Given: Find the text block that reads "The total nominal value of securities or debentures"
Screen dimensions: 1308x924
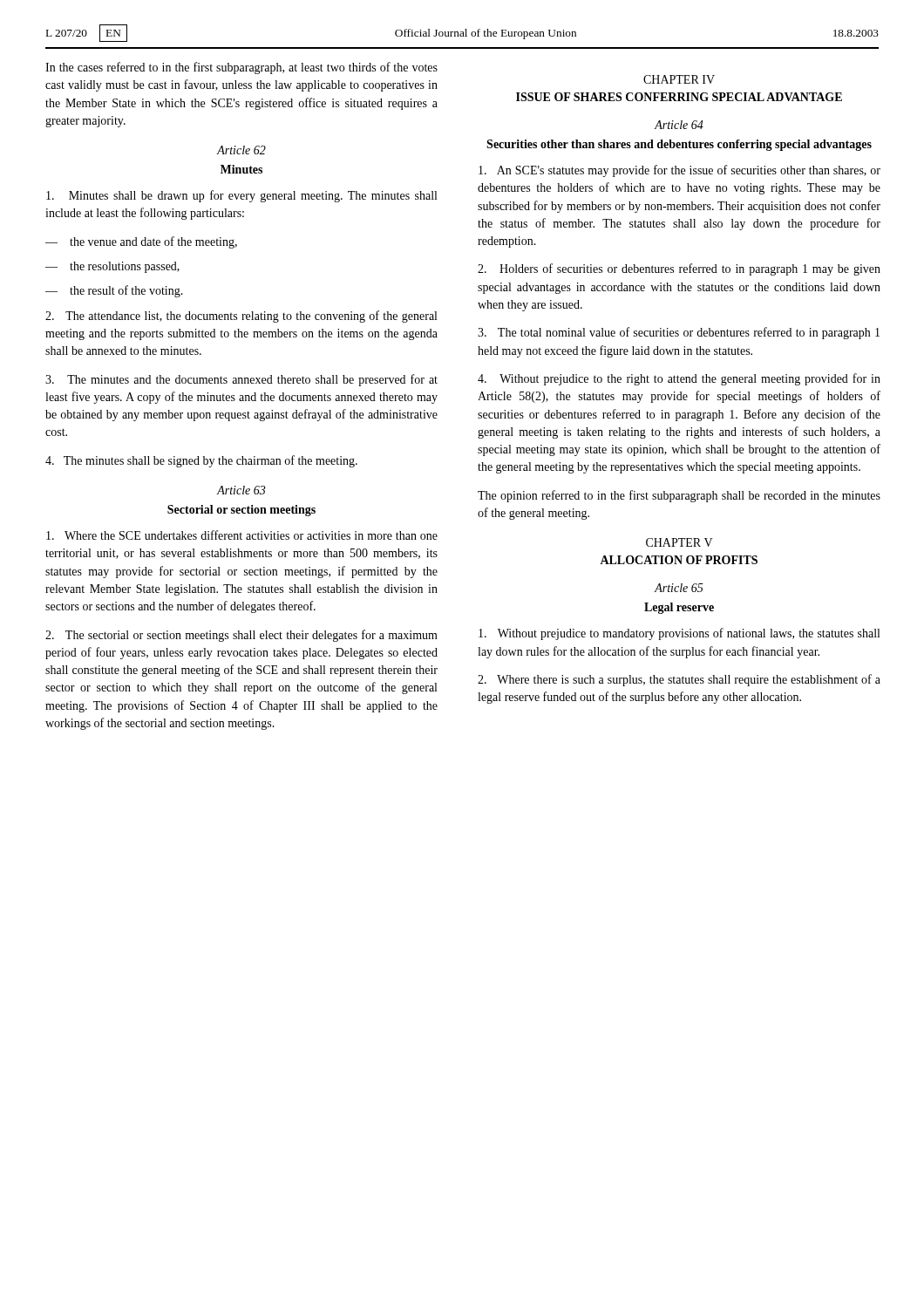Looking at the screenshot, I should click(679, 342).
